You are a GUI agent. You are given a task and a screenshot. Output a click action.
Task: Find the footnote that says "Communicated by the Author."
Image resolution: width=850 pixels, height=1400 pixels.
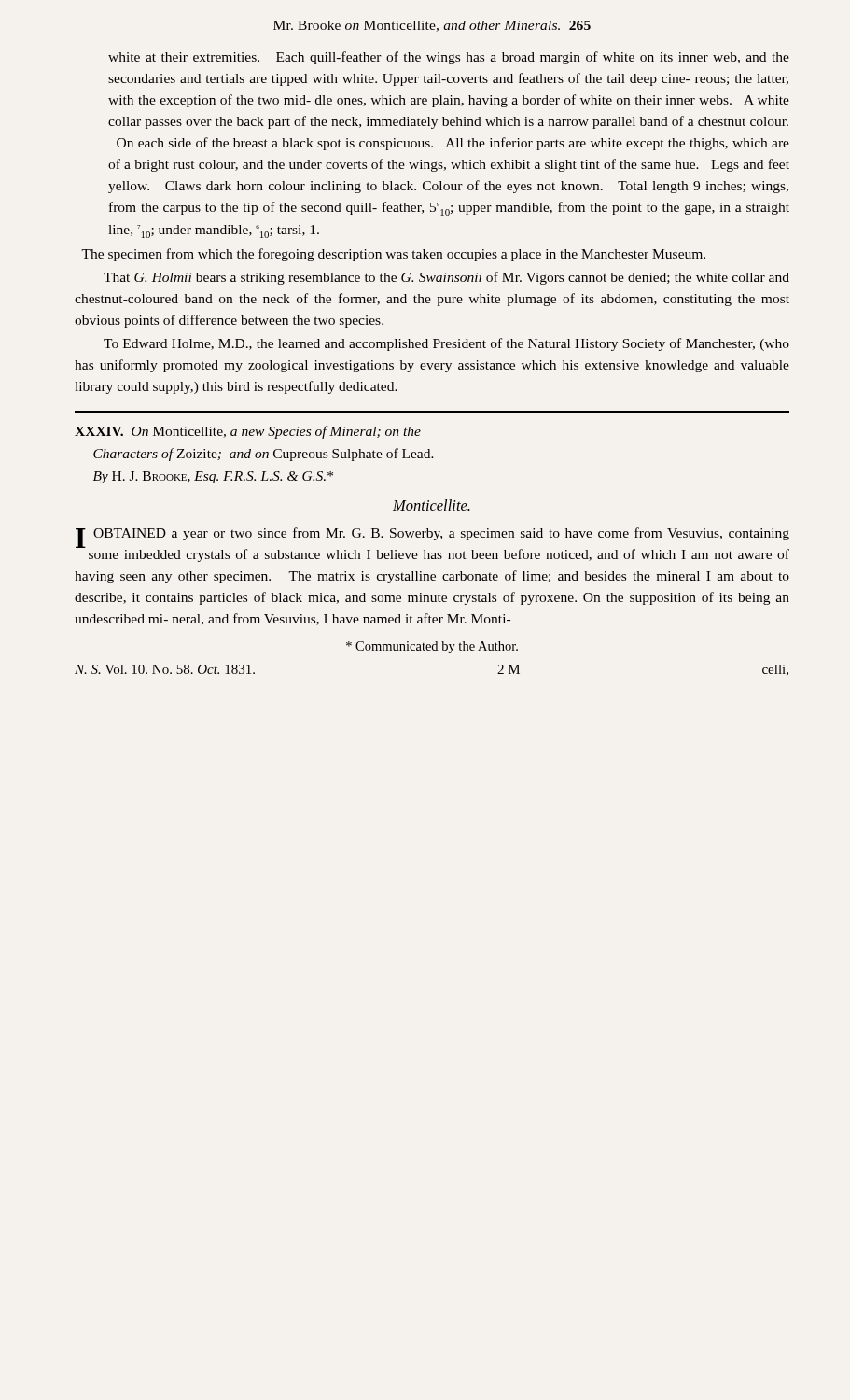pyautogui.click(x=432, y=646)
